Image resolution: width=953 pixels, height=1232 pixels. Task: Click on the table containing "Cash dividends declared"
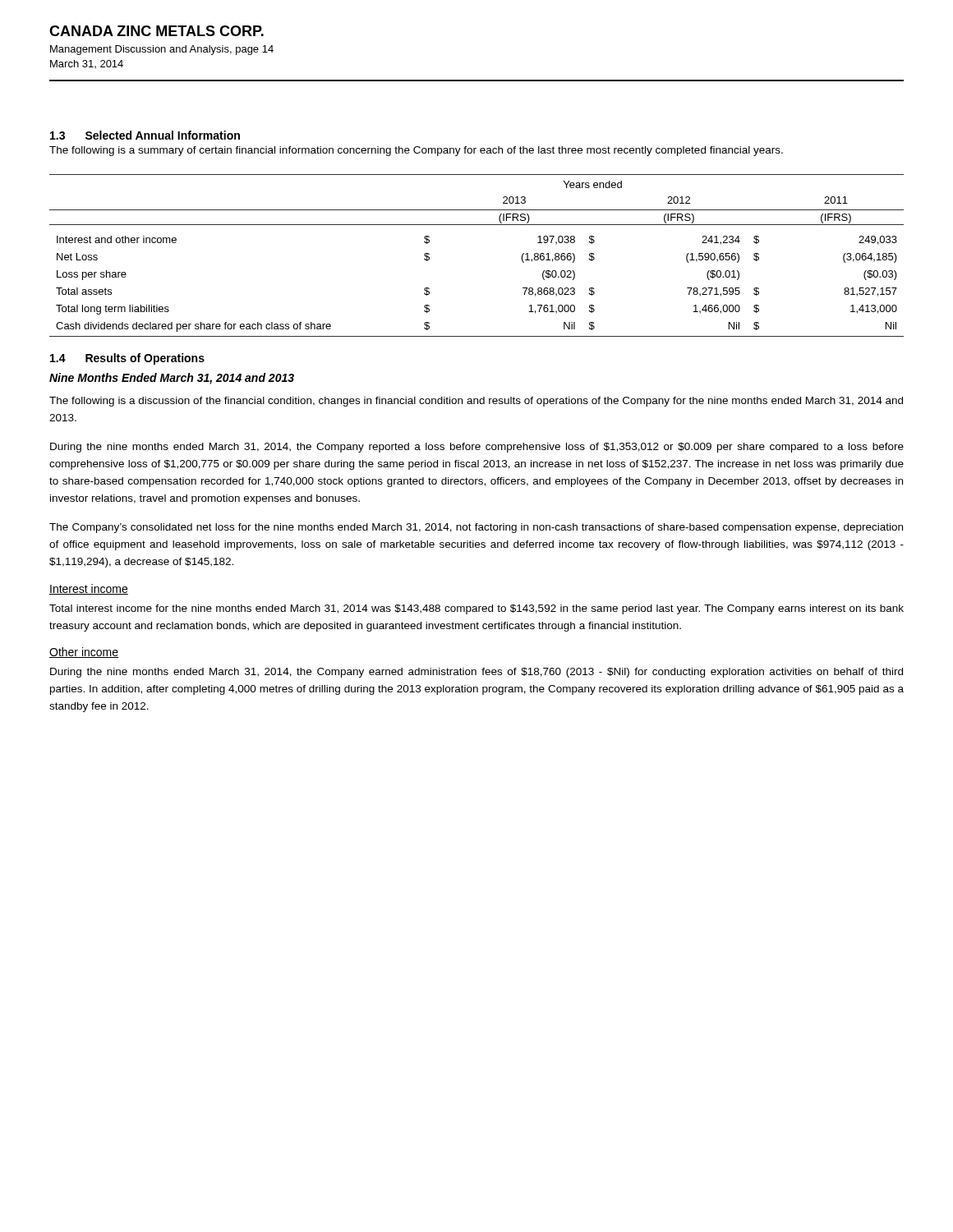tap(476, 256)
